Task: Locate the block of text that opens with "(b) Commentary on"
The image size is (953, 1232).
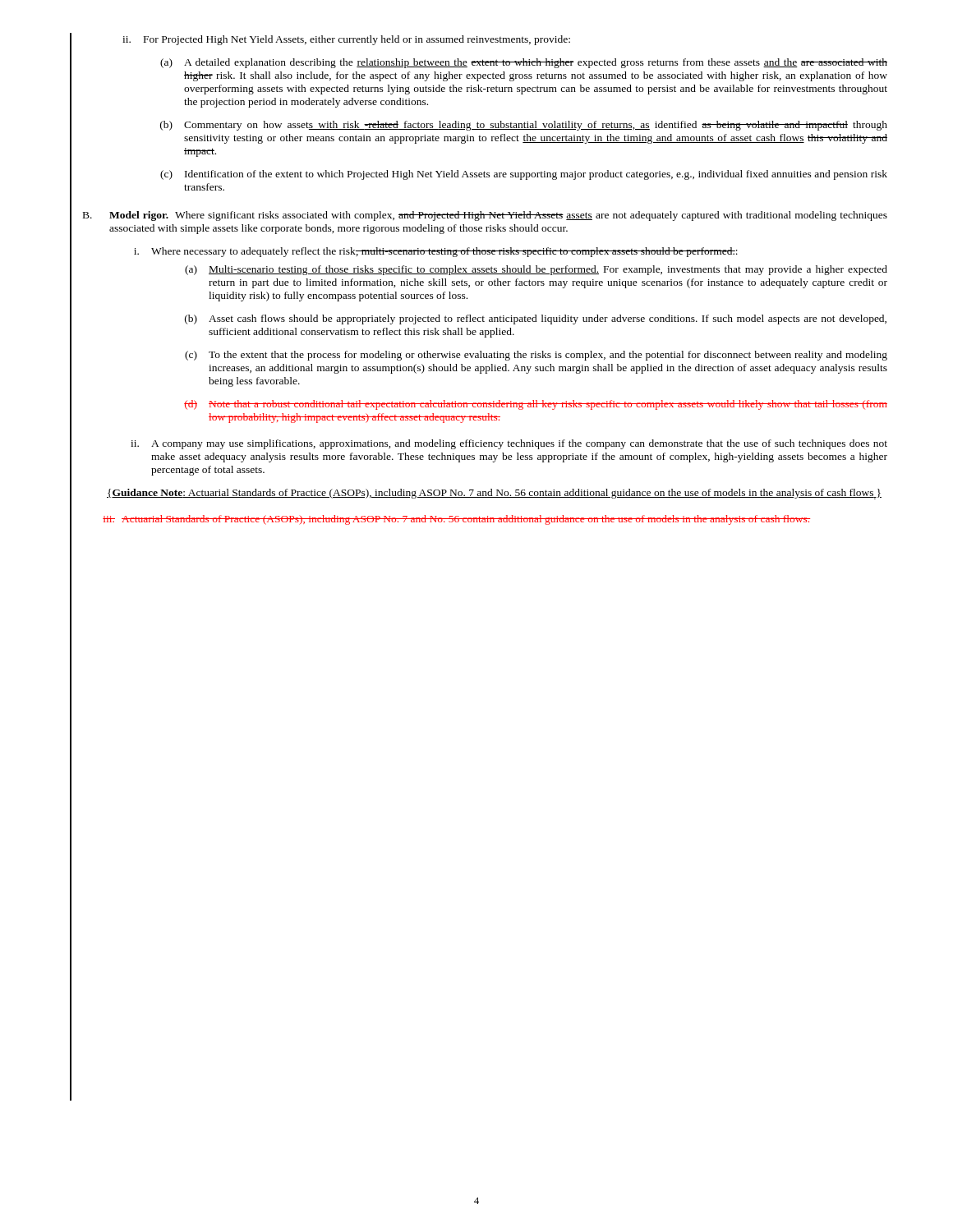Action: 509,138
